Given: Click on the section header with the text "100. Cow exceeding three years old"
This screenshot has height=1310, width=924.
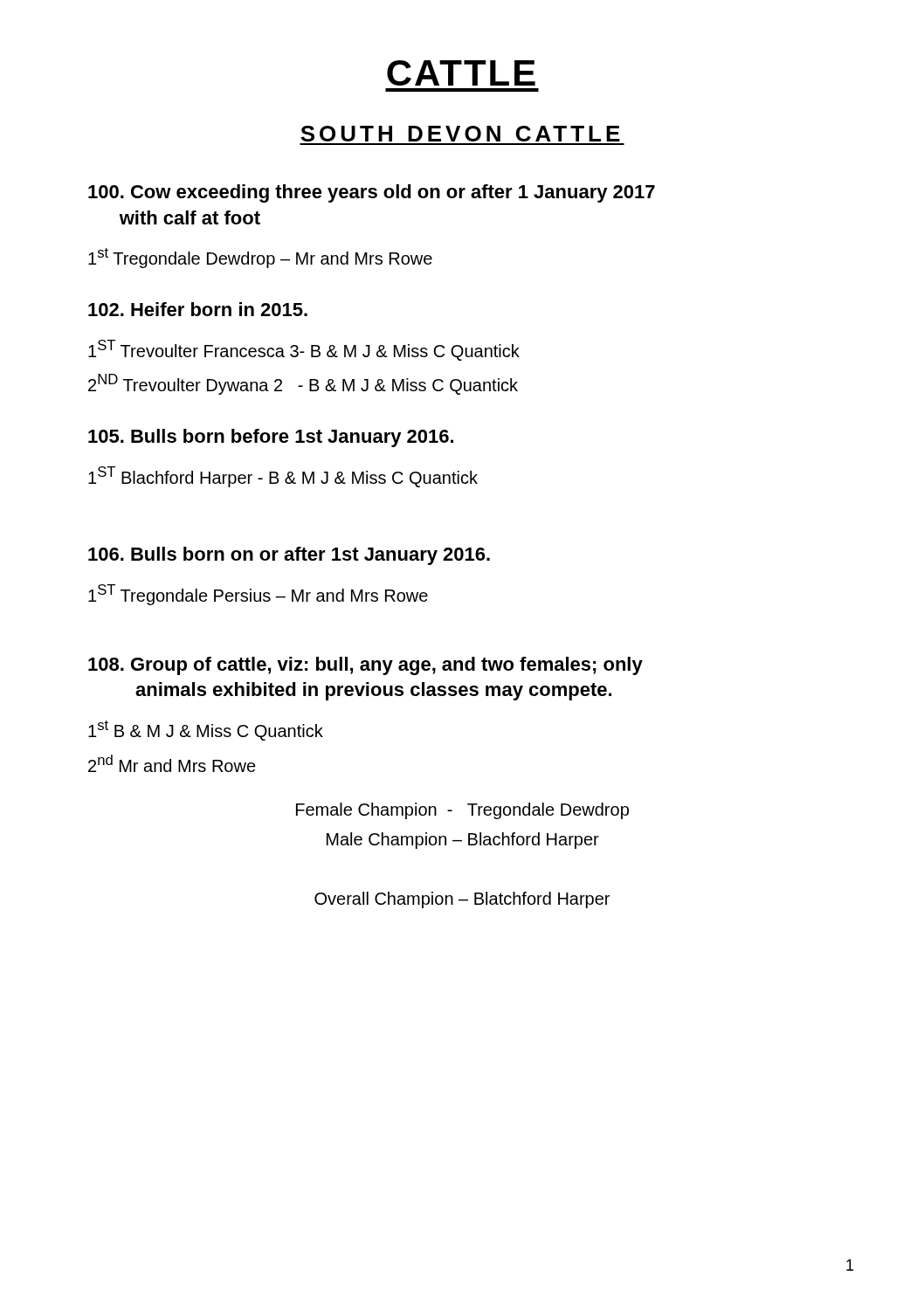Looking at the screenshot, I should [371, 205].
